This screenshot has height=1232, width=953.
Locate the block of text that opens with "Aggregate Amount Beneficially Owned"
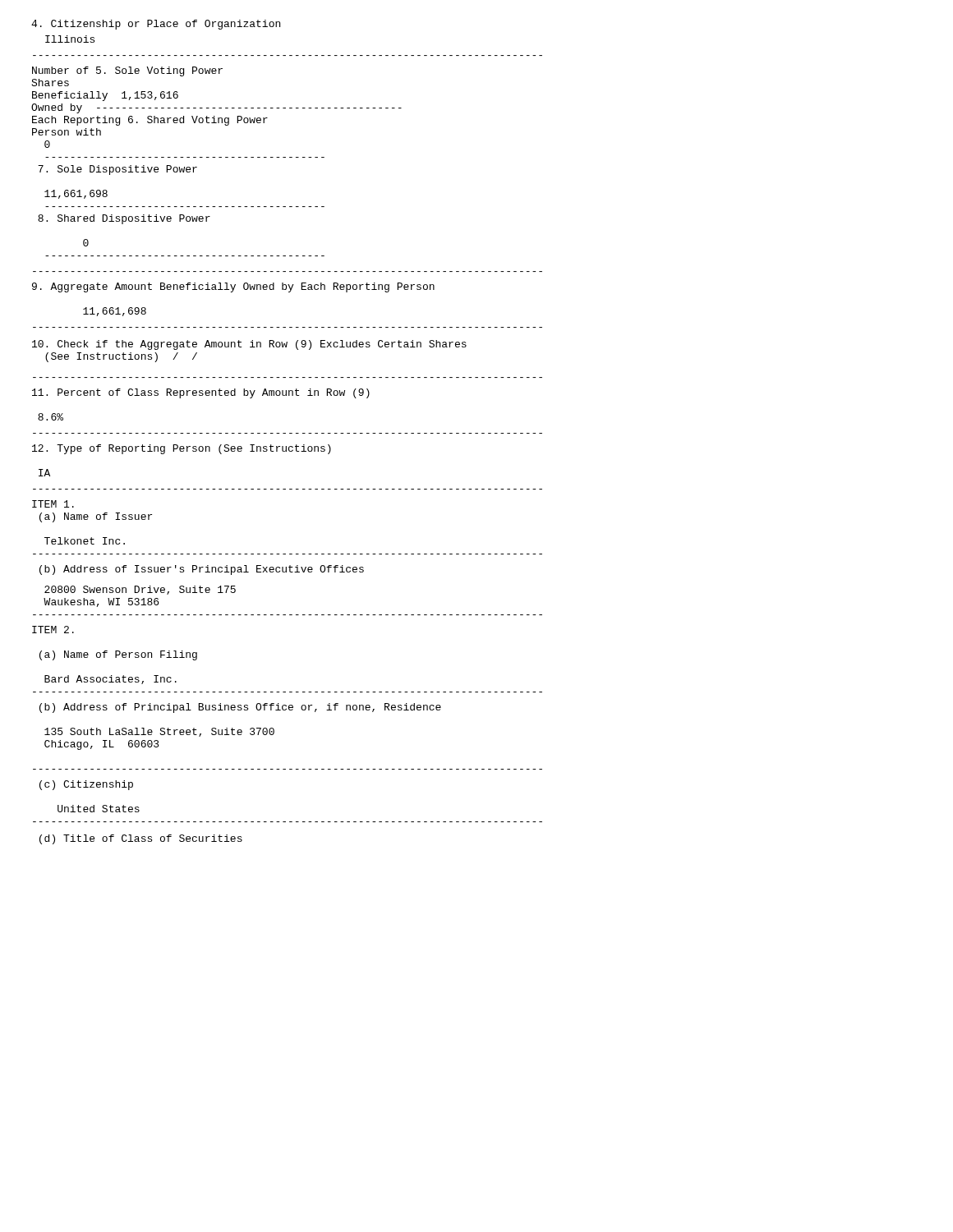pos(233,299)
